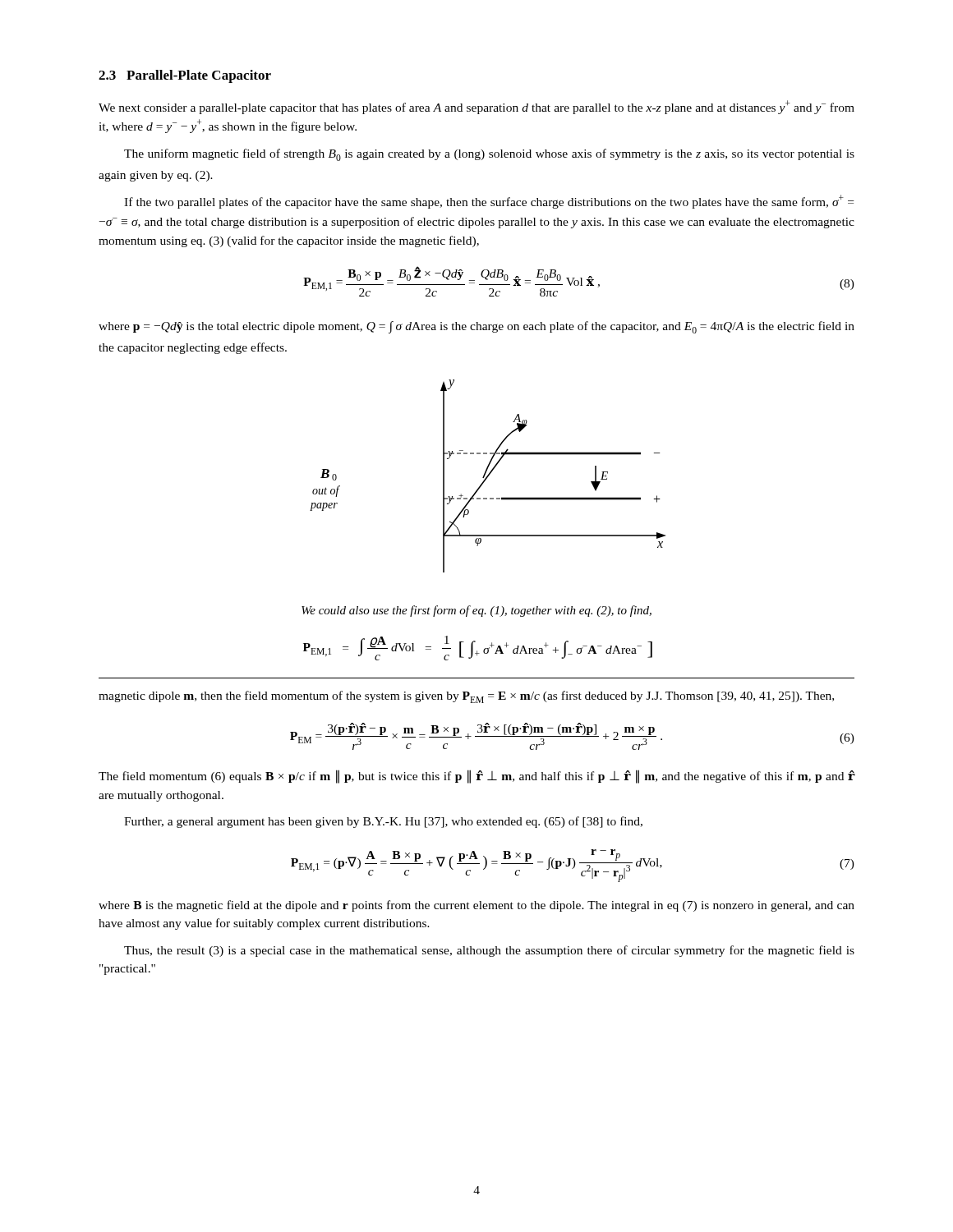
Task: Click on the text starting "We next consider a"
Action: coord(476,116)
